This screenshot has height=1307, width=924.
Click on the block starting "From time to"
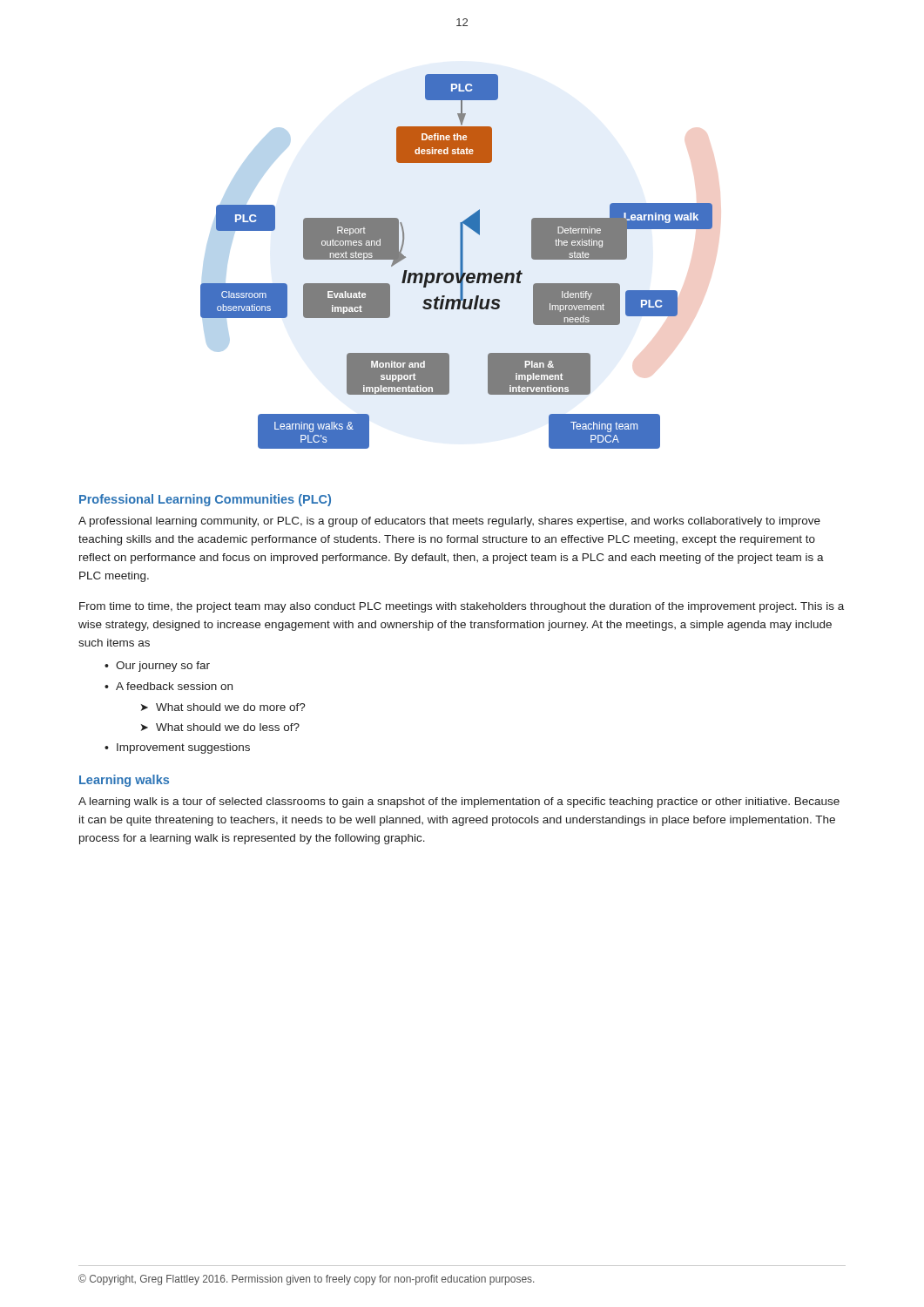pos(461,624)
